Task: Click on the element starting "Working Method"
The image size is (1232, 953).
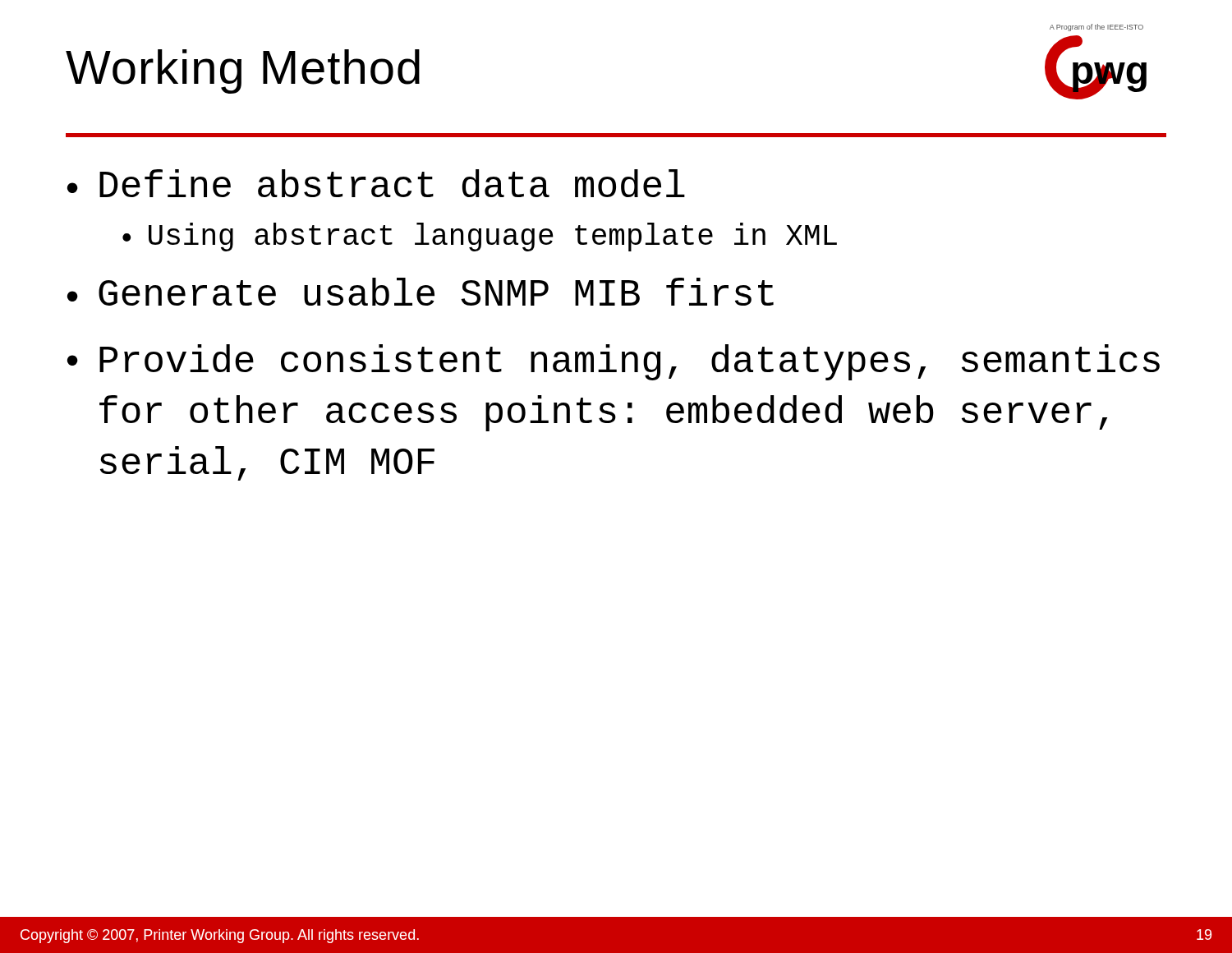Action: (x=244, y=67)
